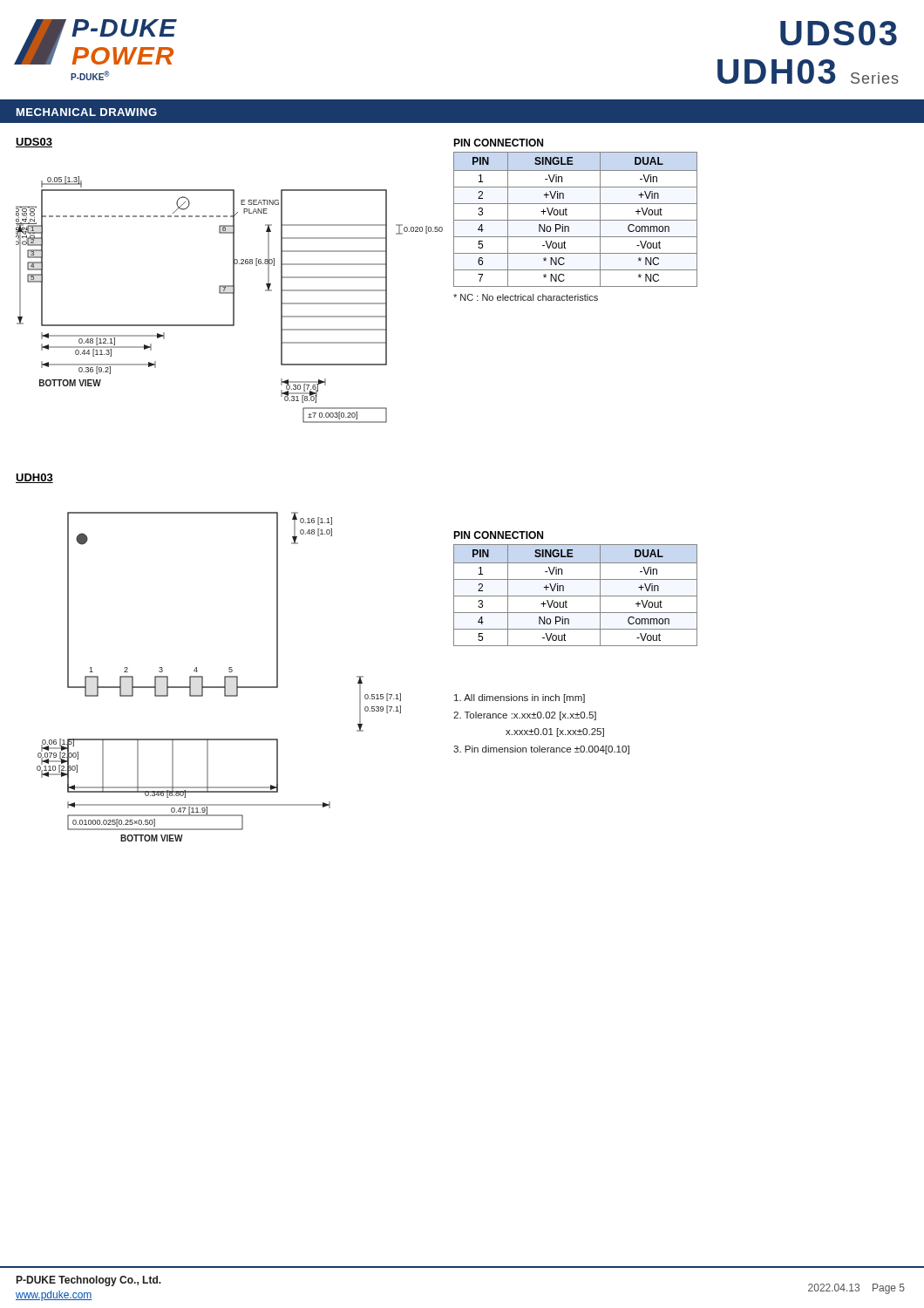Find the region starting "NC : No electrical characteristics"
This screenshot has height=1308, width=924.
coord(526,297)
